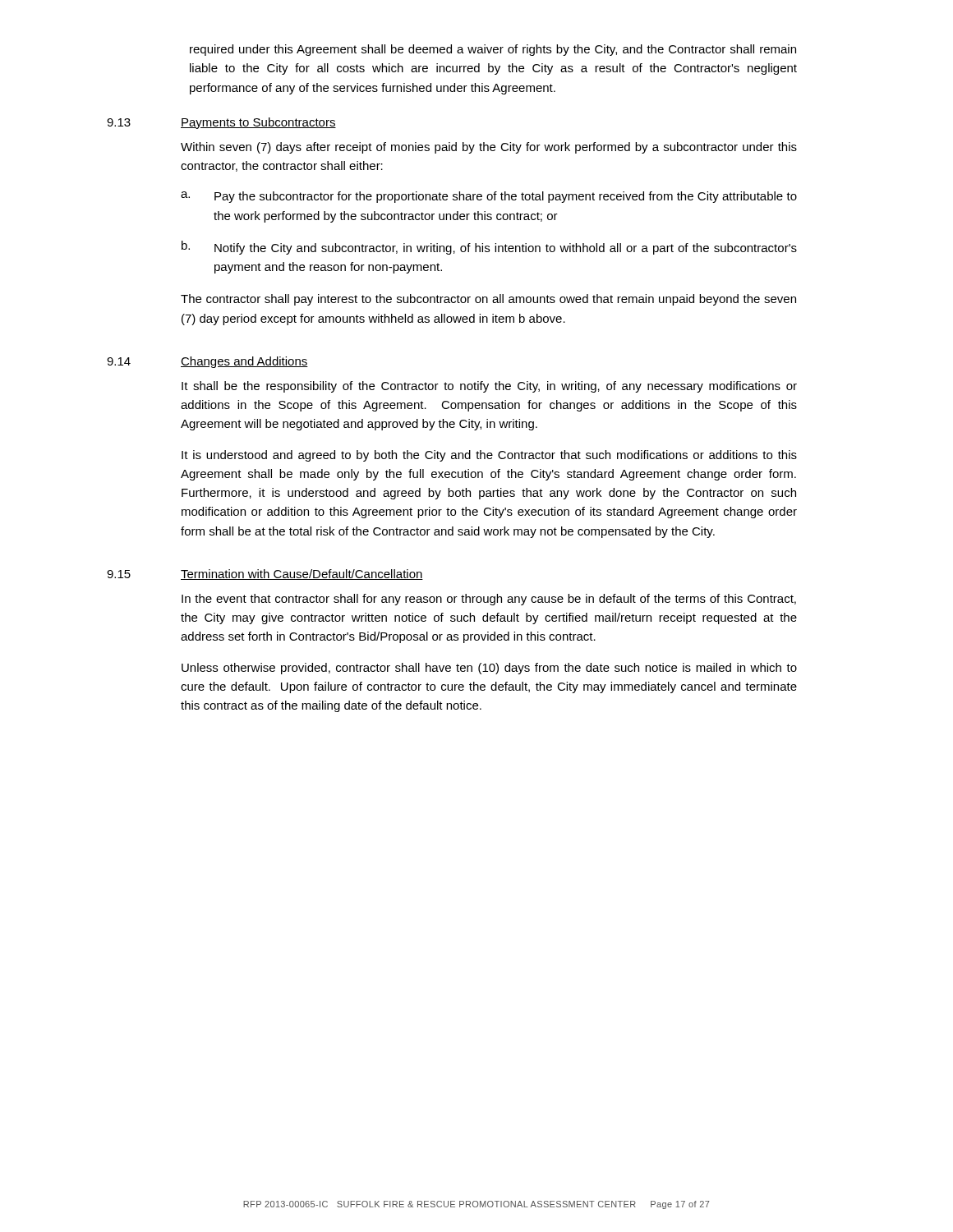The width and height of the screenshot is (953, 1232).
Task: Select the region starting "Notify the City and subcontractor, in writing,"
Action: [x=505, y=257]
